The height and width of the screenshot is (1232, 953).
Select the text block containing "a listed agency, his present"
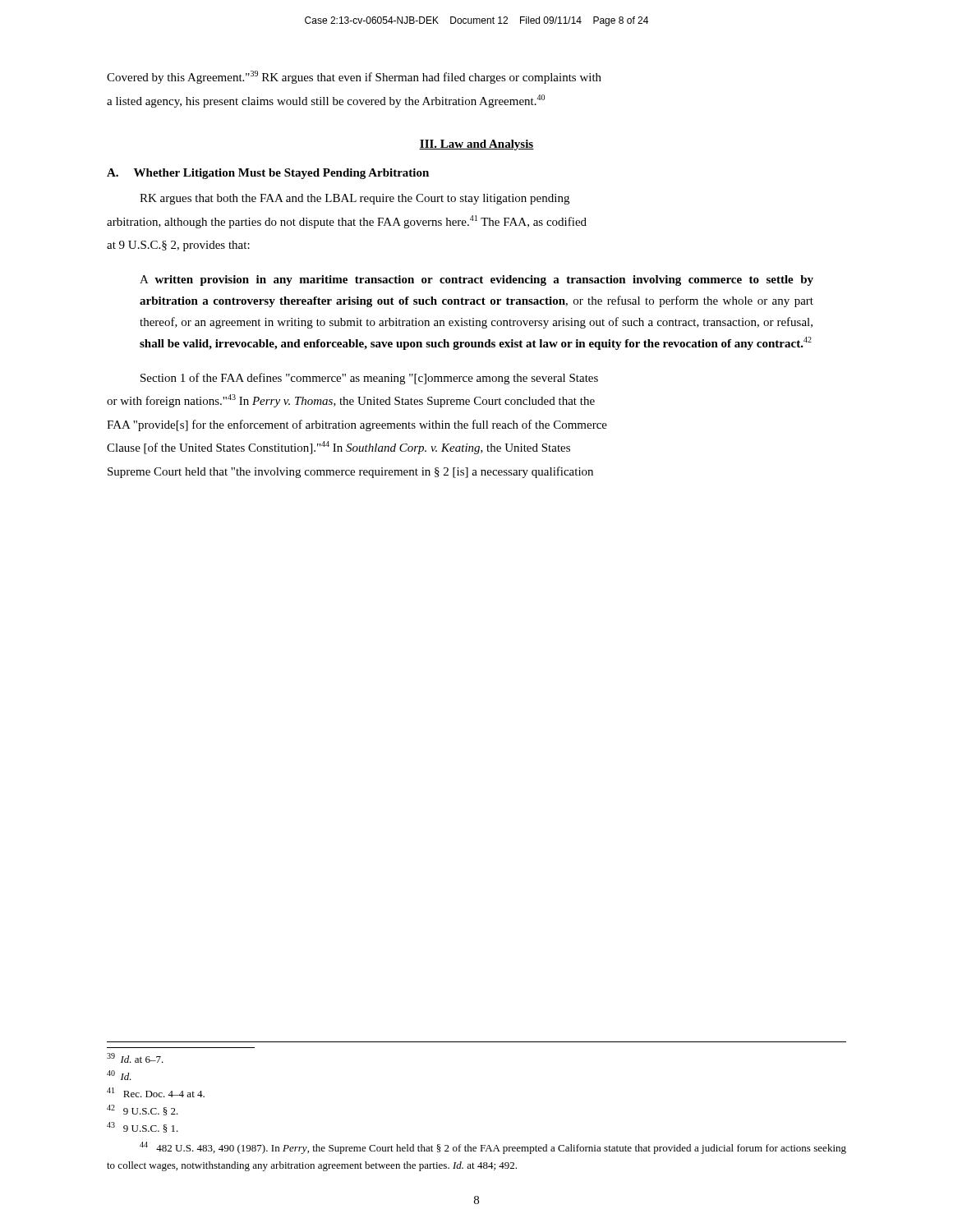(326, 100)
